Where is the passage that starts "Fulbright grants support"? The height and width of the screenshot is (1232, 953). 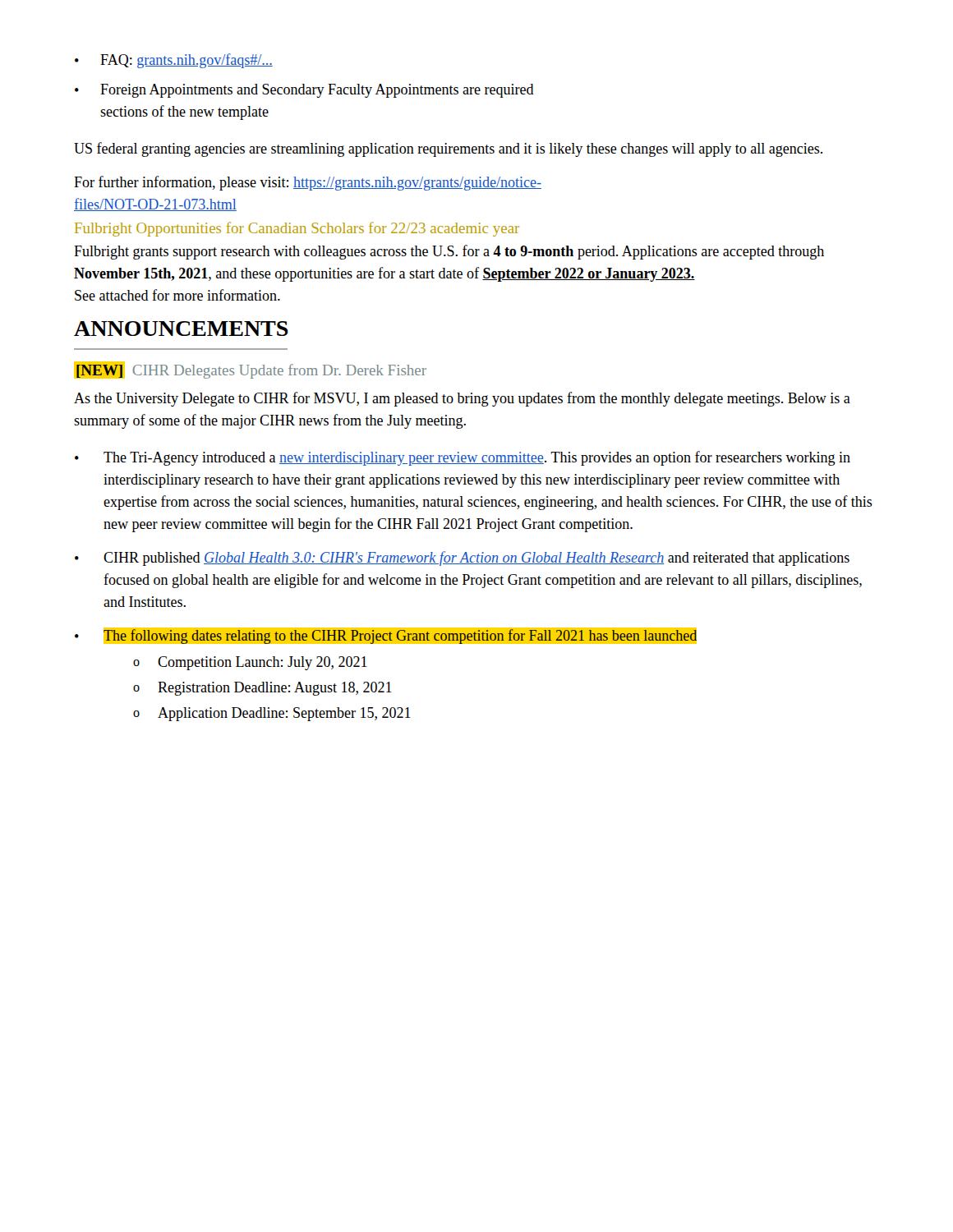click(x=449, y=274)
